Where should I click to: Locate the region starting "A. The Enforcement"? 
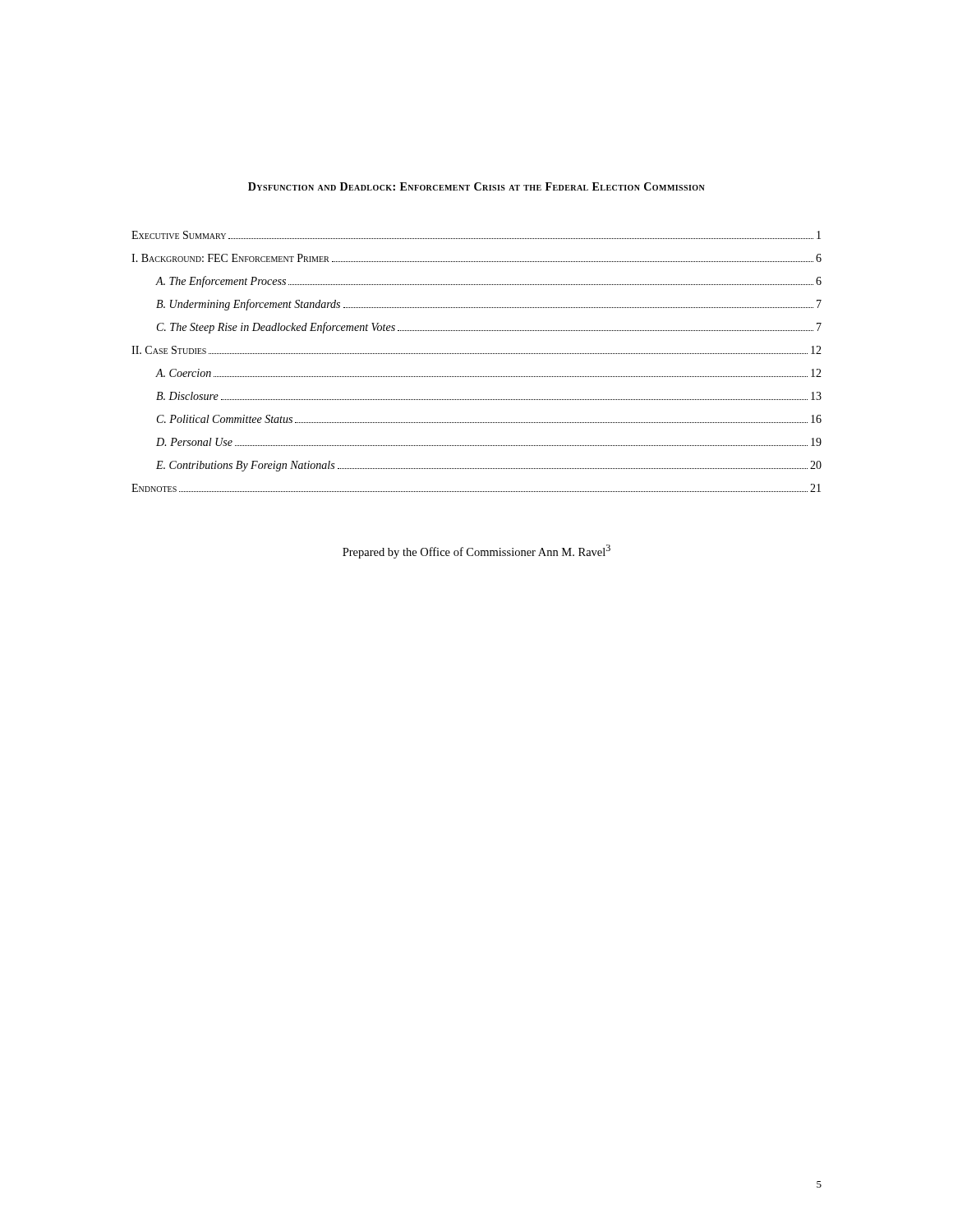[x=489, y=281]
